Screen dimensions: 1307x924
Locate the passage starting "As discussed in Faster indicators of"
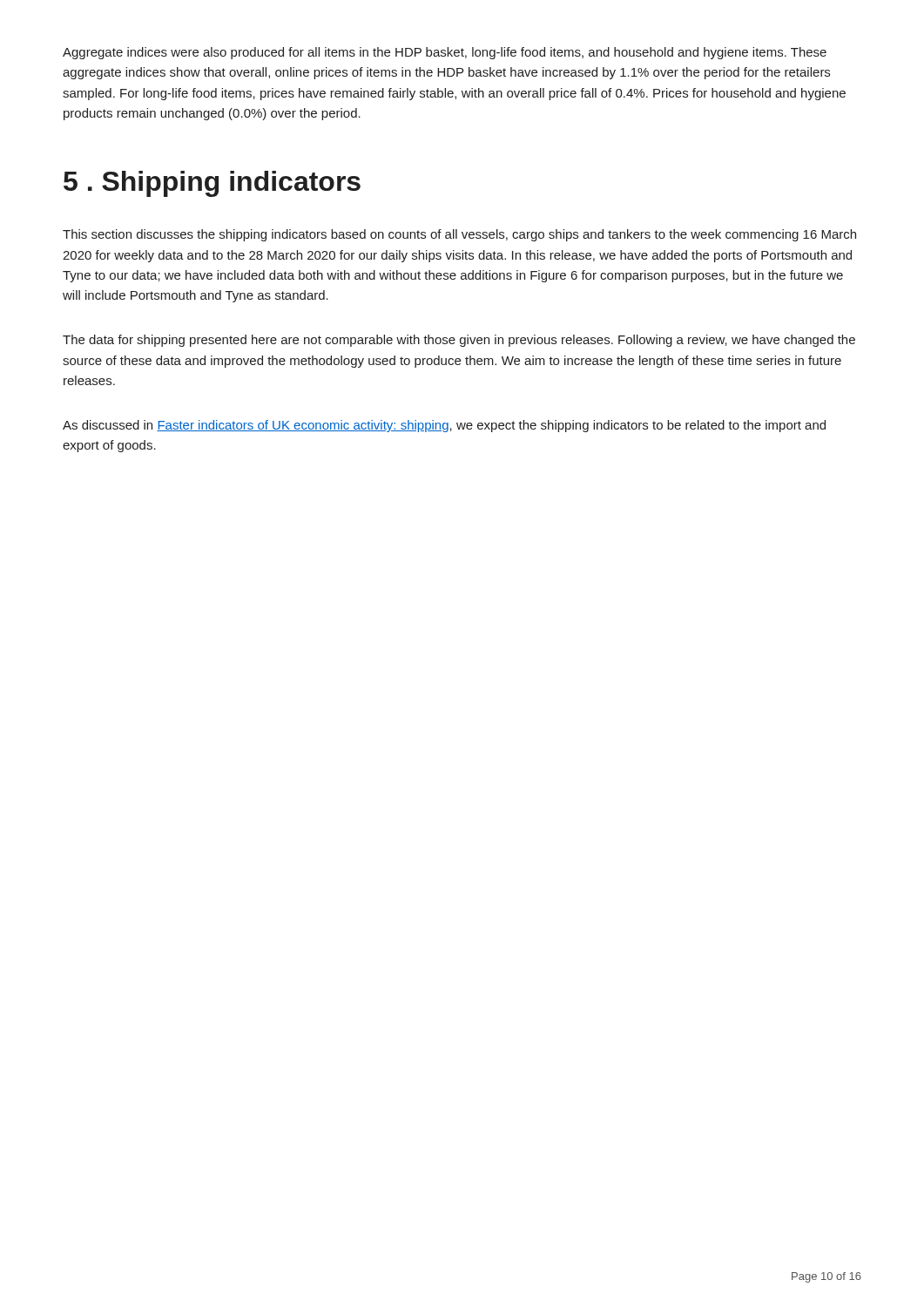click(x=445, y=435)
